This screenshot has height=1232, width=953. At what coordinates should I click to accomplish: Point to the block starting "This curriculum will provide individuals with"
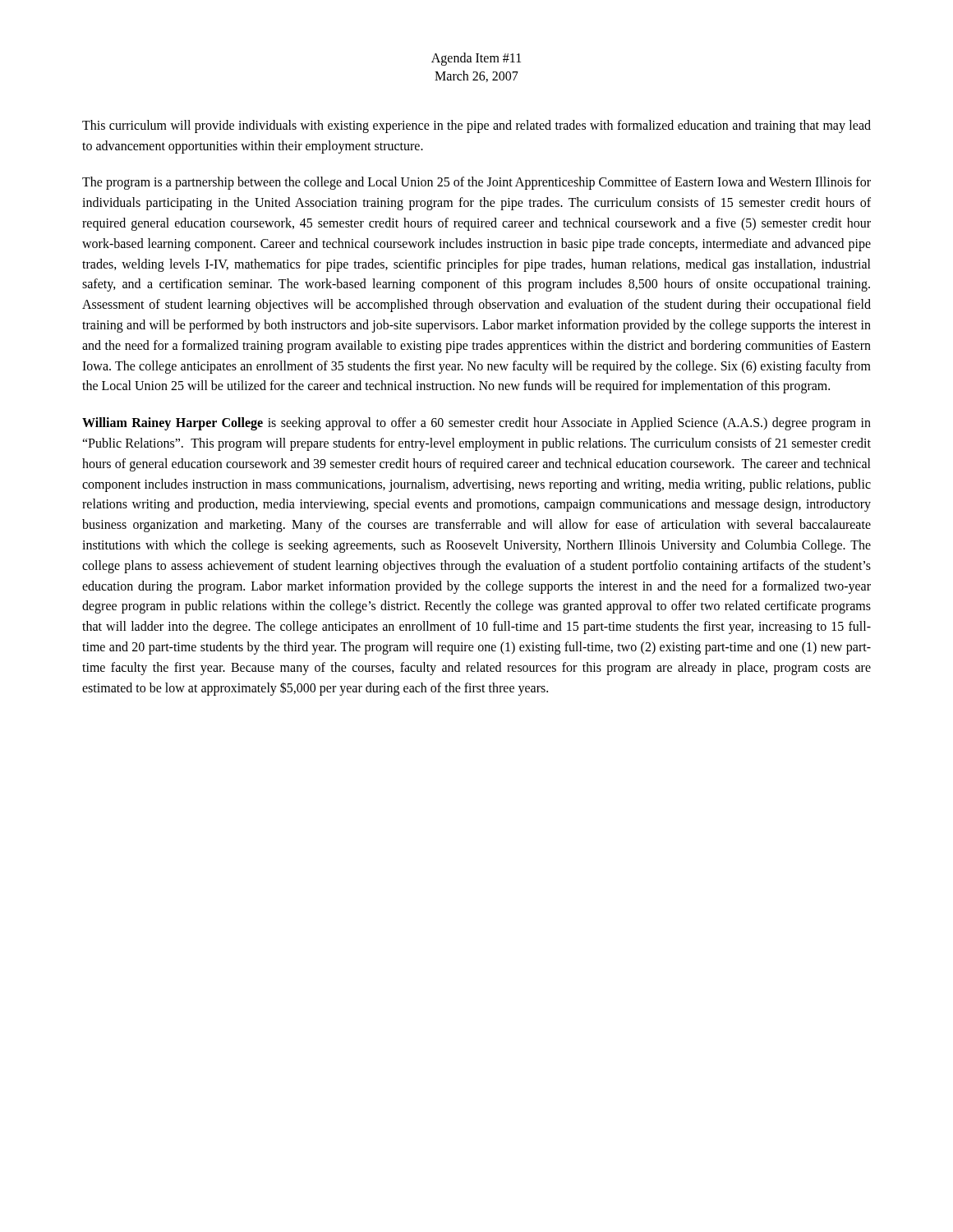(476, 135)
